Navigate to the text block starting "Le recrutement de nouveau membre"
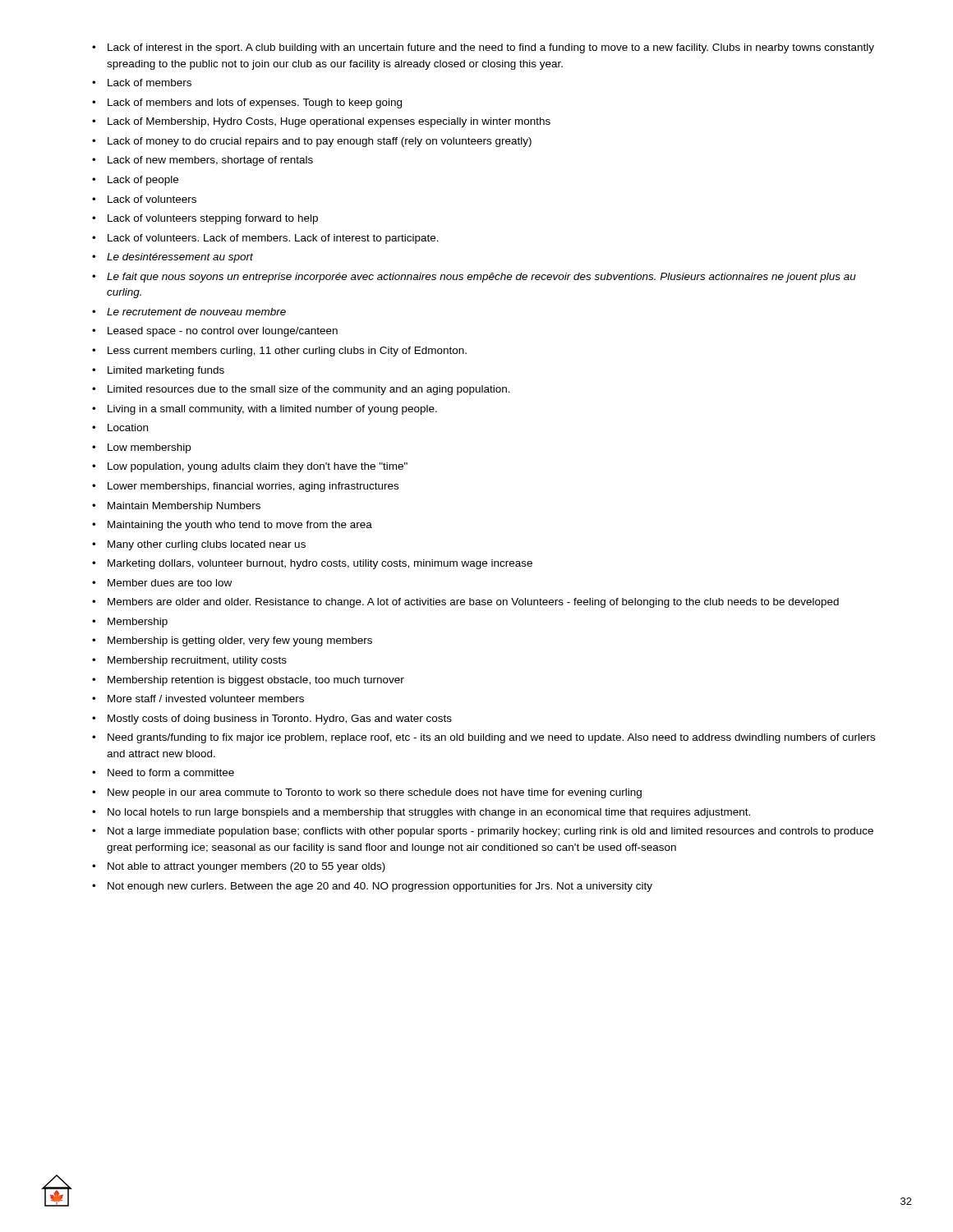The width and height of the screenshot is (953, 1232). pos(189,312)
